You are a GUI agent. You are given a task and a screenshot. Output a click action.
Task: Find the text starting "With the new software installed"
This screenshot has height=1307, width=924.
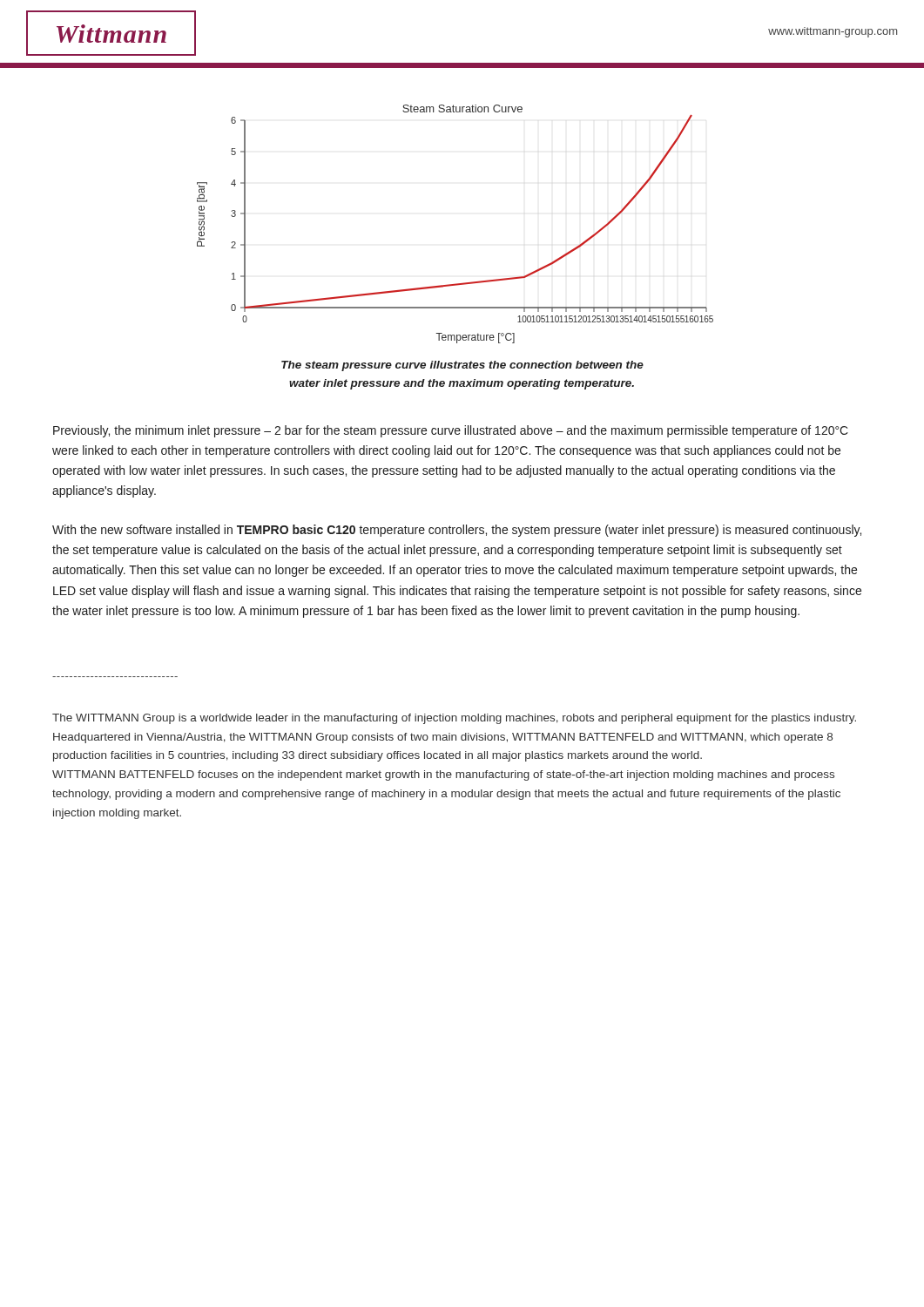click(457, 570)
